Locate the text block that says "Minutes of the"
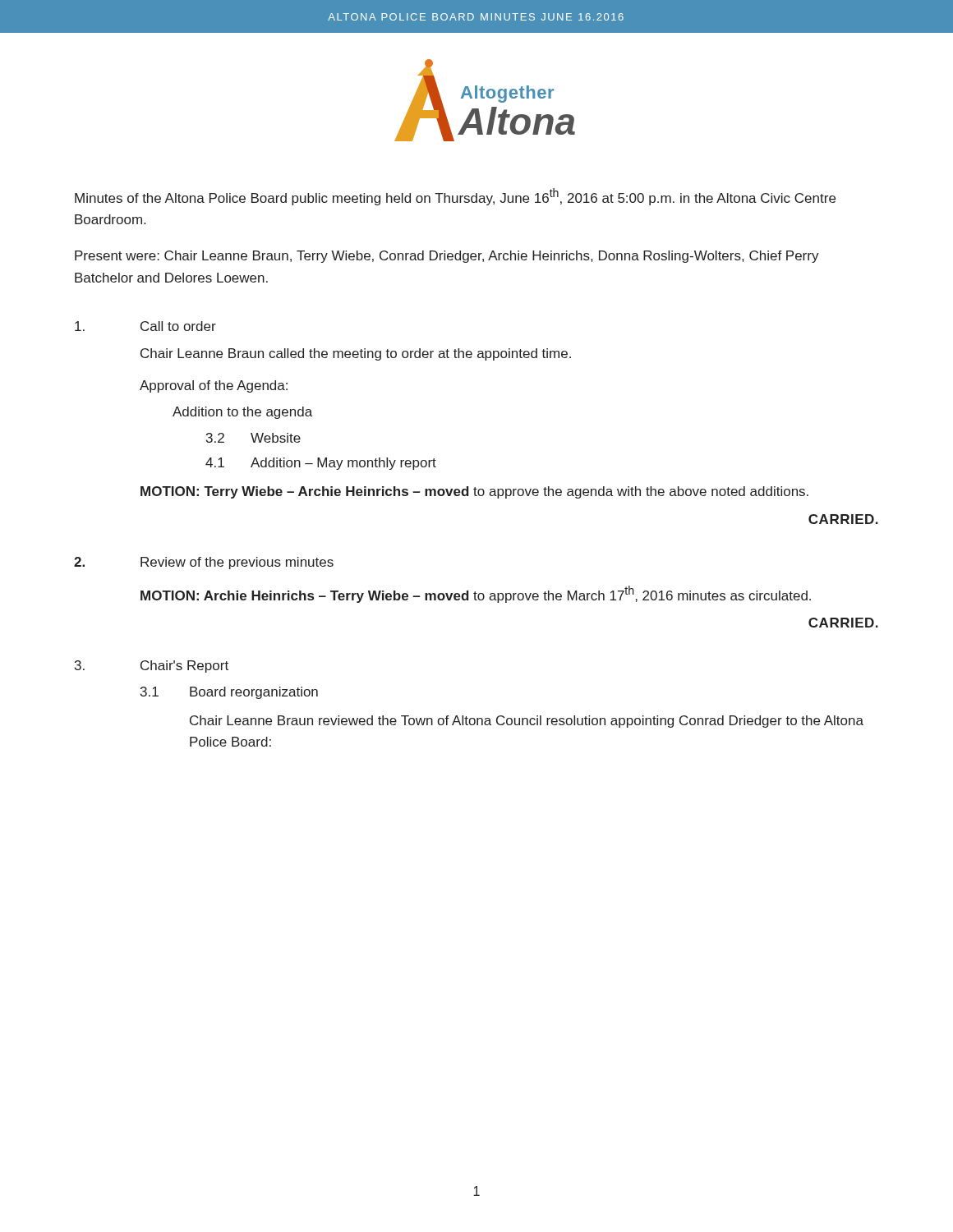Screen dimensions: 1232x953 [x=455, y=207]
